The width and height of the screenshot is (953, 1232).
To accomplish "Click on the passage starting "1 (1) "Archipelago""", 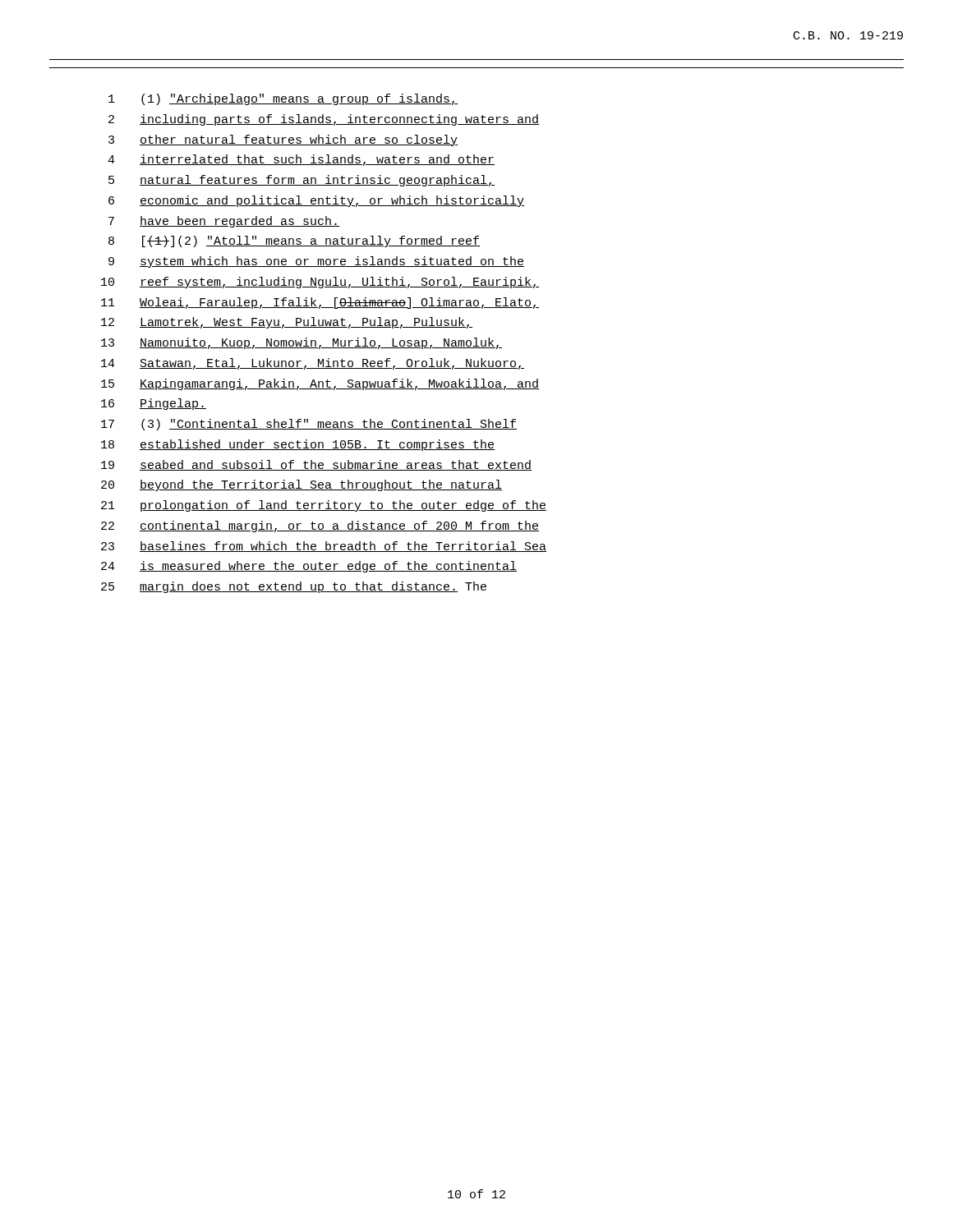I will click(x=283, y=99).
